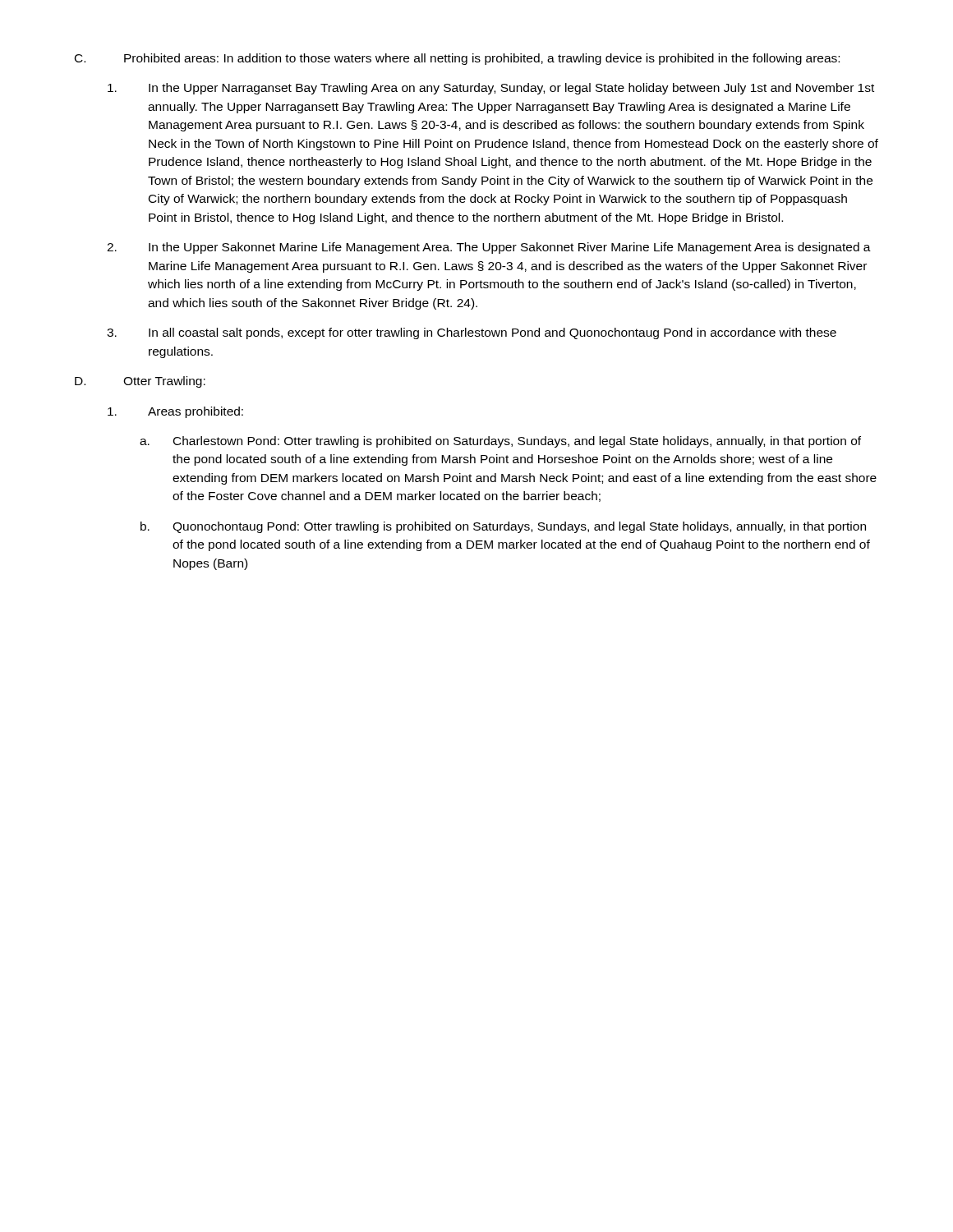Click on the list item with the text "2. In the Upper Sakonnet Marine"
The width and height of the screenshot is (953, 1232).
(x=493, y=275)
